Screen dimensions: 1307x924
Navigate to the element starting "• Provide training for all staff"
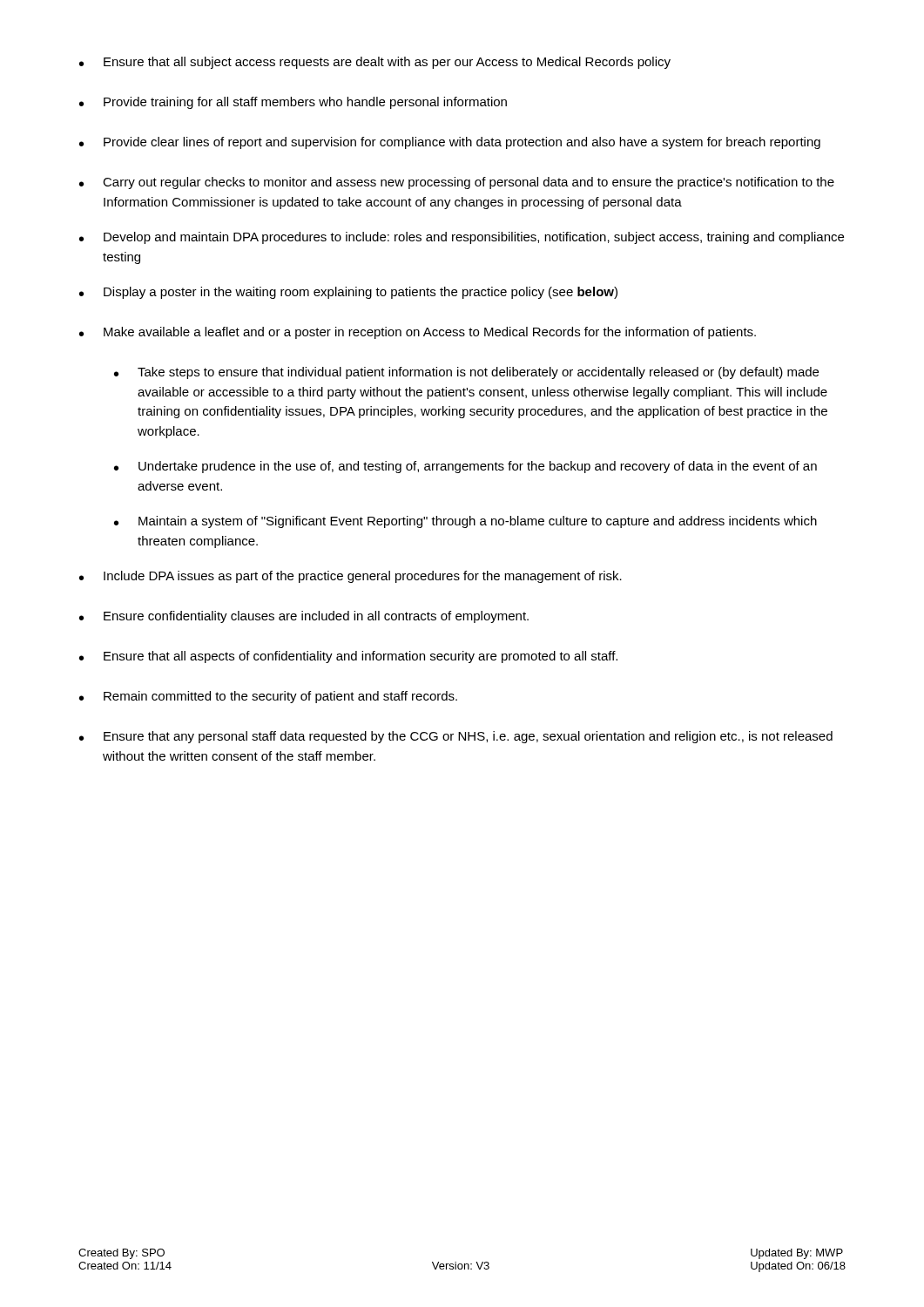coord(462,105)
